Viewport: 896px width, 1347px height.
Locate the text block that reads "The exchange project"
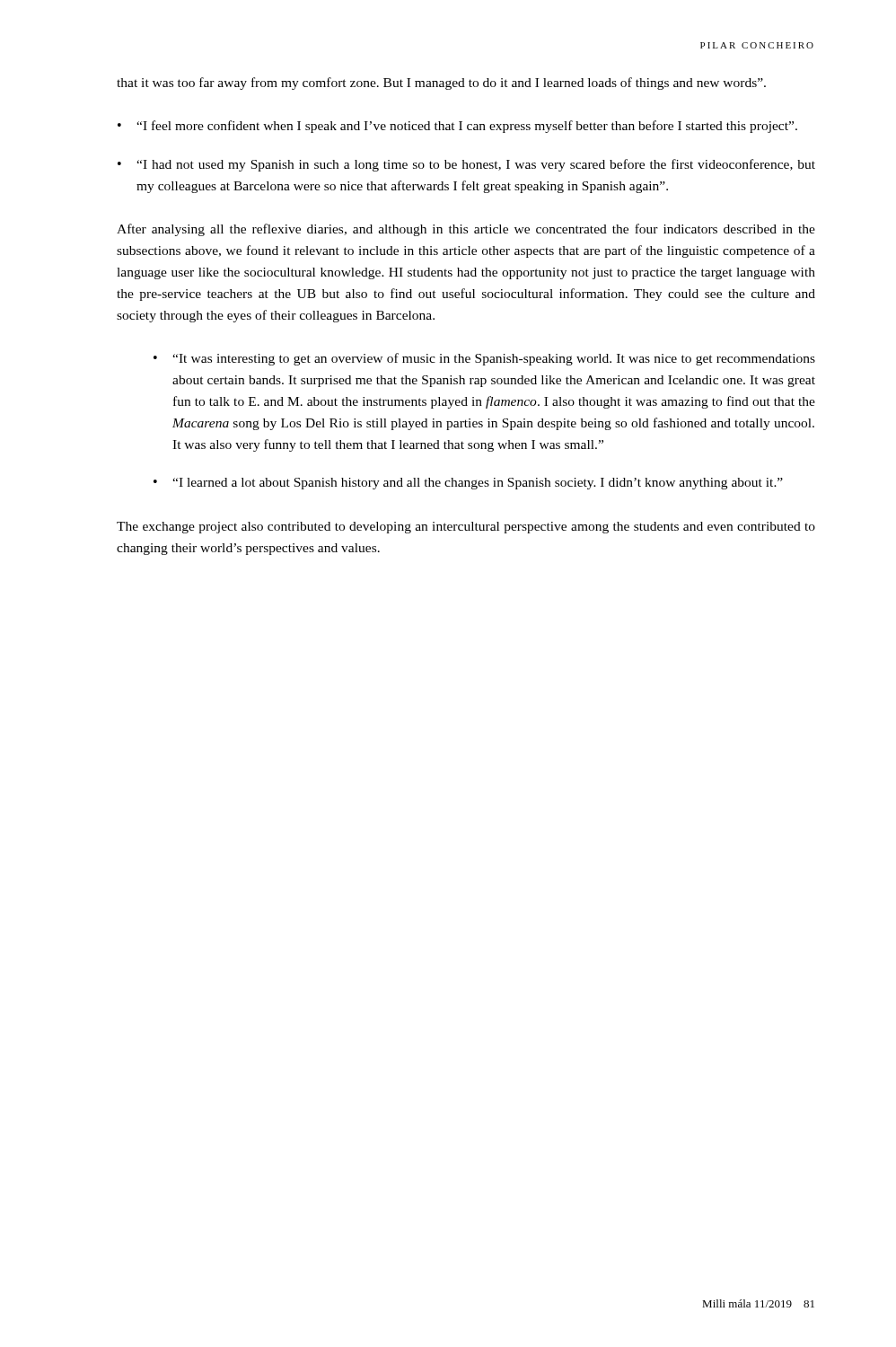(466, 536)
